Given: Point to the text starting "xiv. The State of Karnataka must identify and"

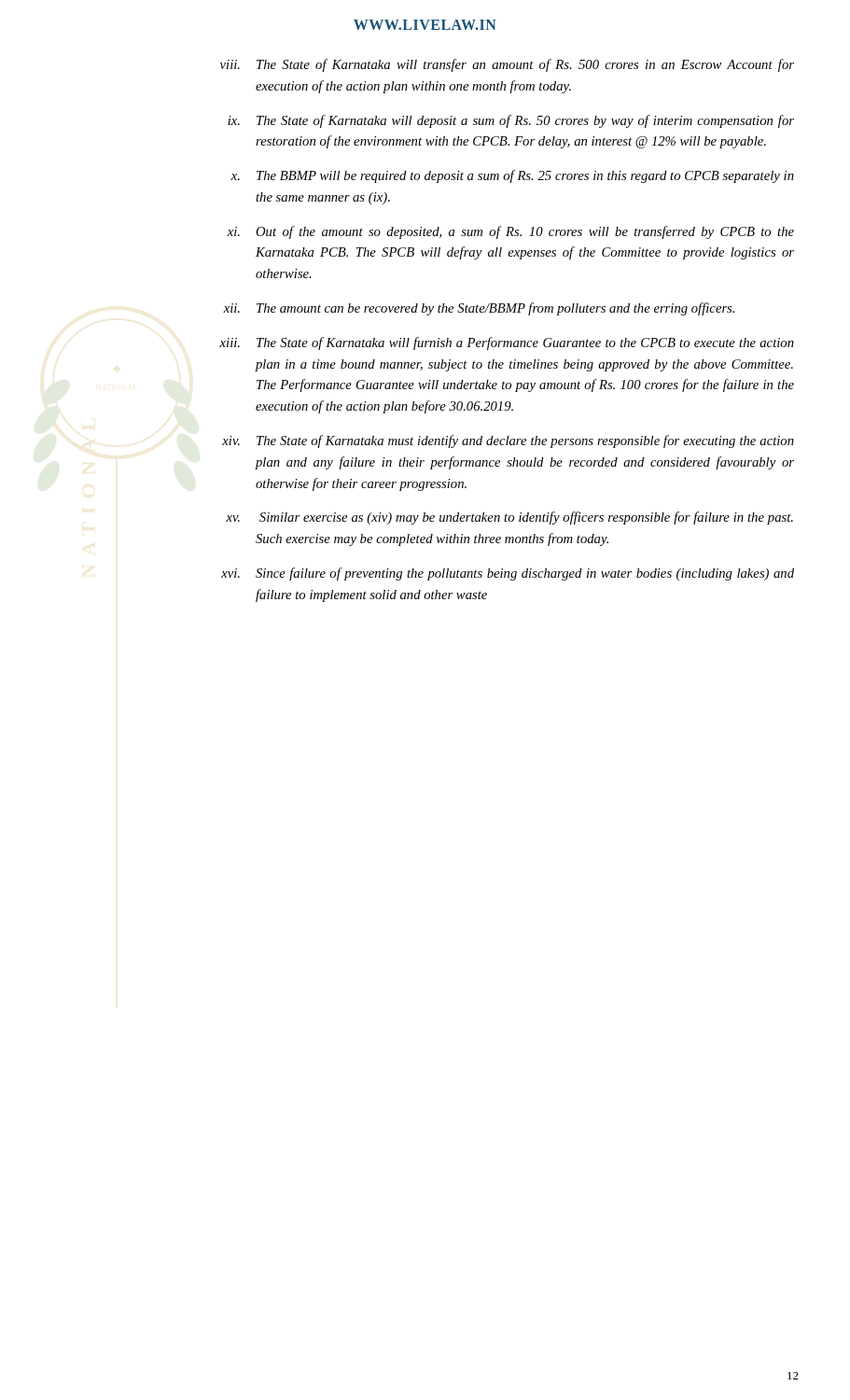Looking at the screenshot, I should click(x=490, y=462).
